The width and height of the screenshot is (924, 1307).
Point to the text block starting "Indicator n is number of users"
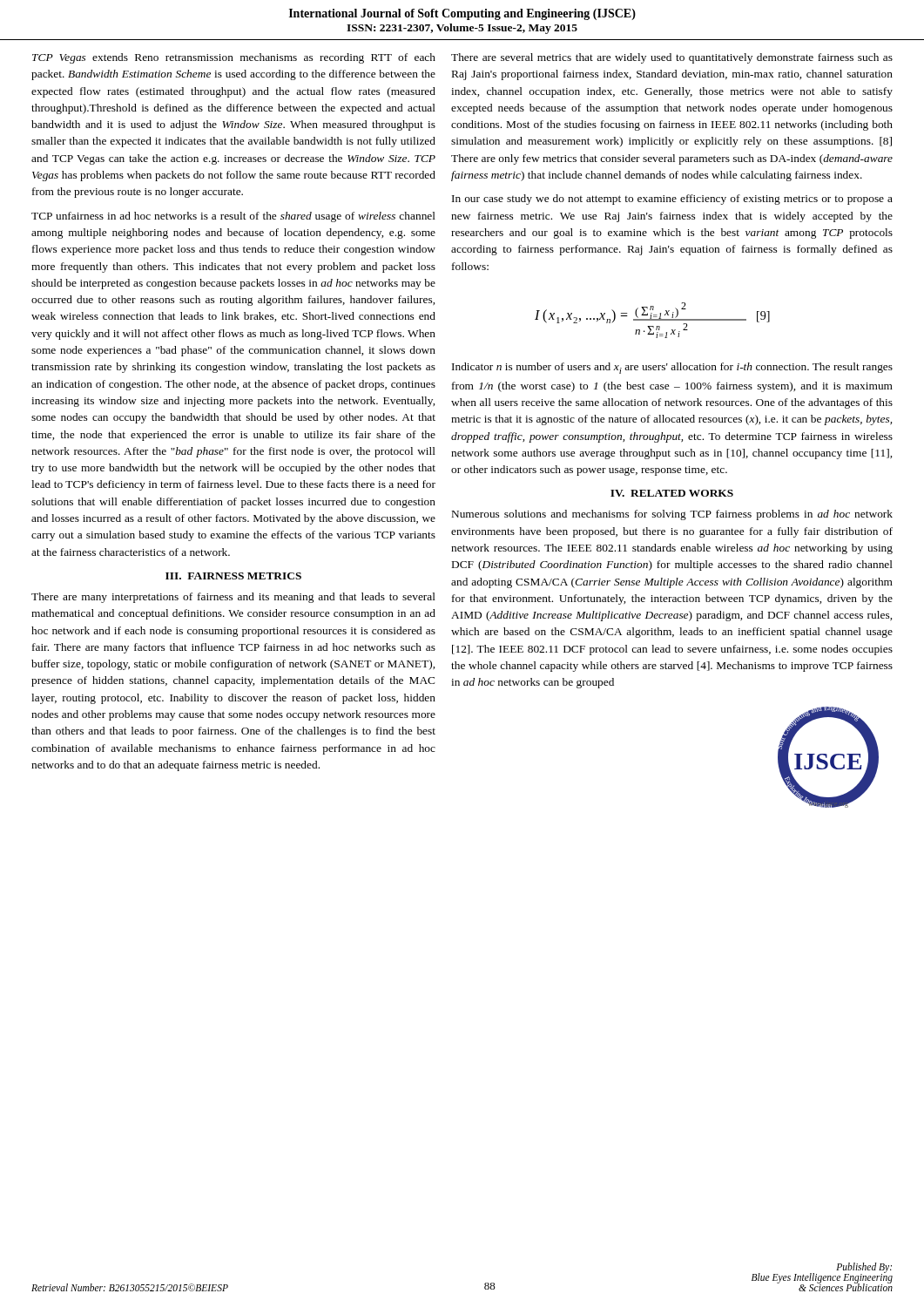[672, 418]
